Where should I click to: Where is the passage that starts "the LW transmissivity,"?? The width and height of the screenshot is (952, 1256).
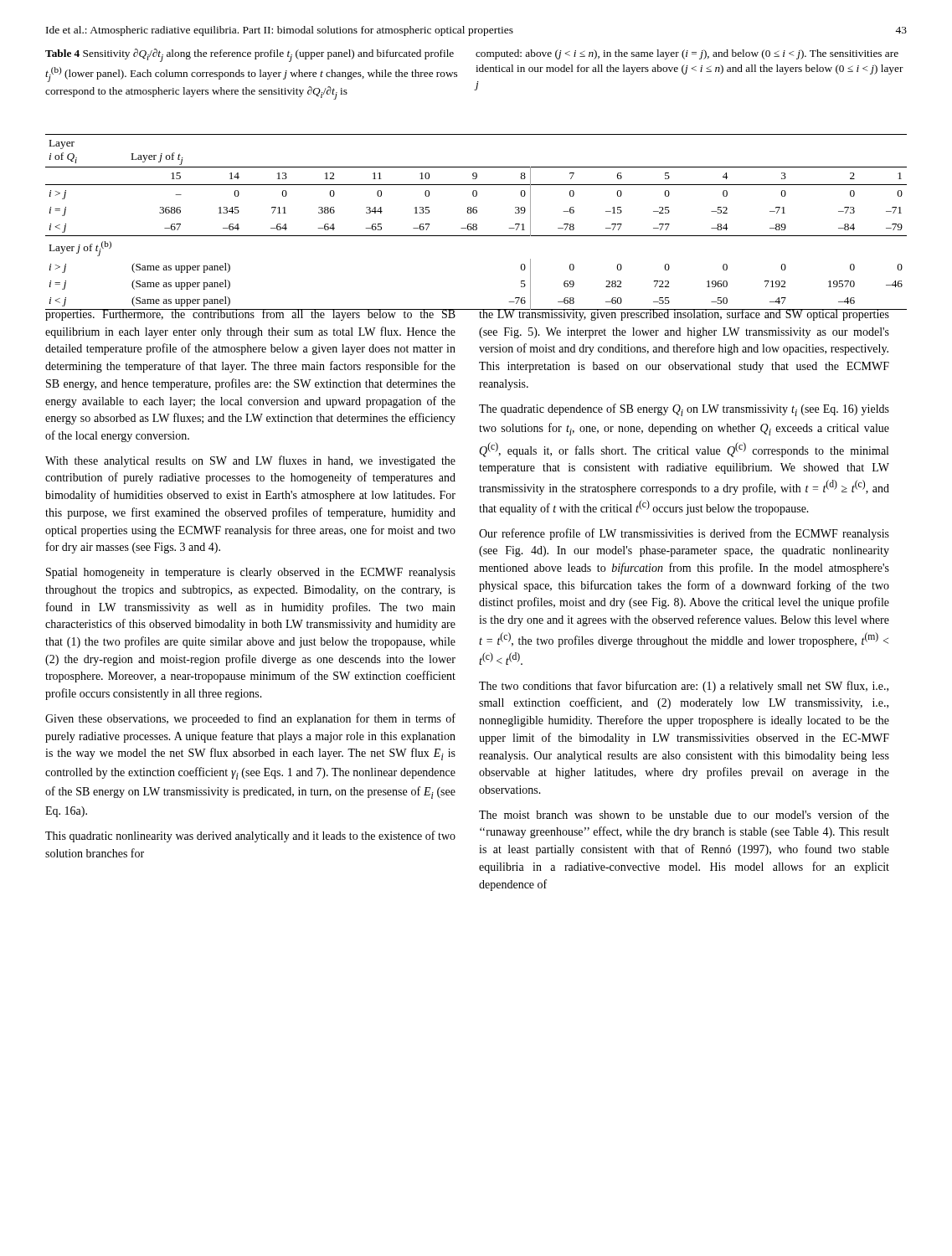click(684, 349)
